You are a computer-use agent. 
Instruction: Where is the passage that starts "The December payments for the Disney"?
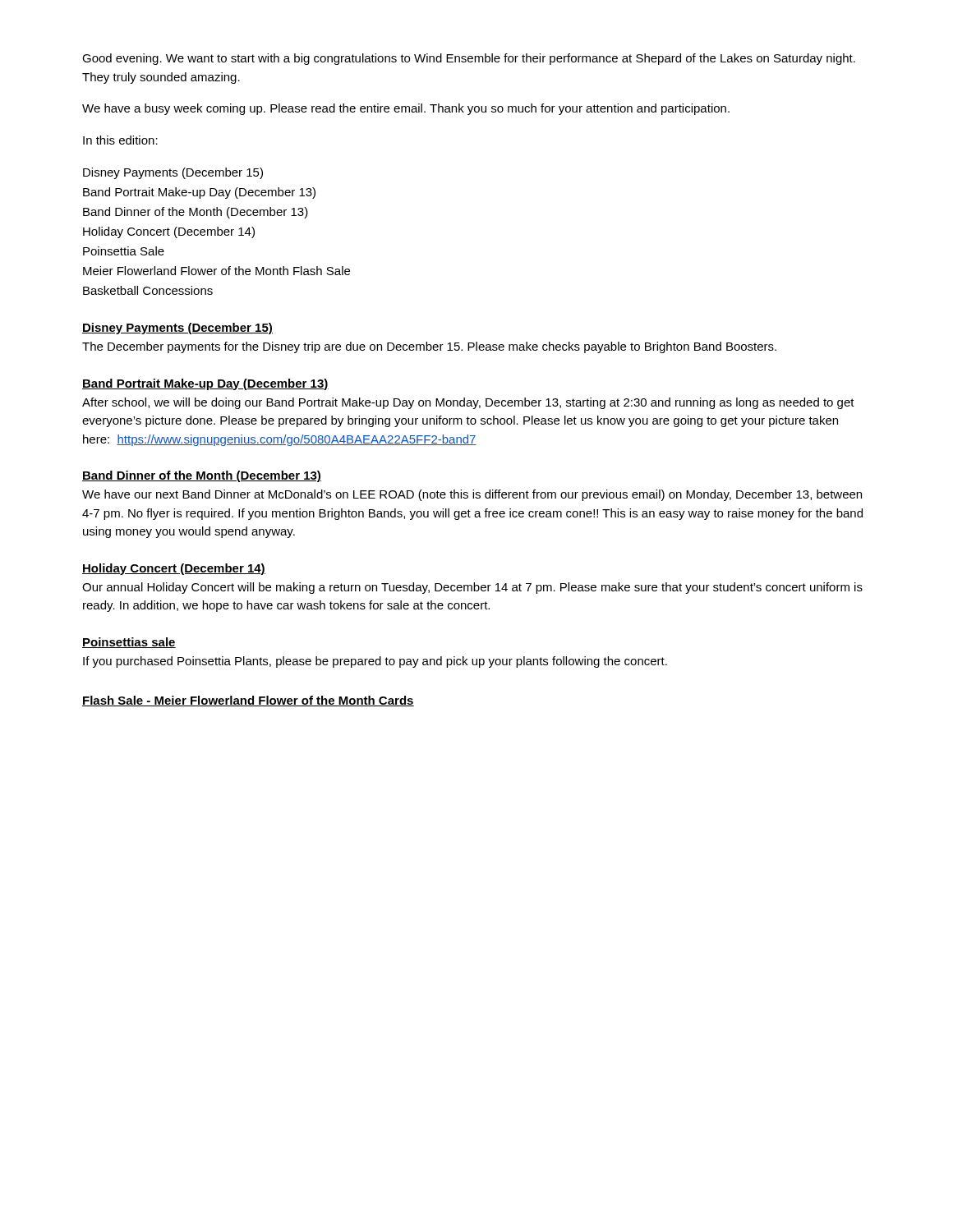click(x=430, y=346)
